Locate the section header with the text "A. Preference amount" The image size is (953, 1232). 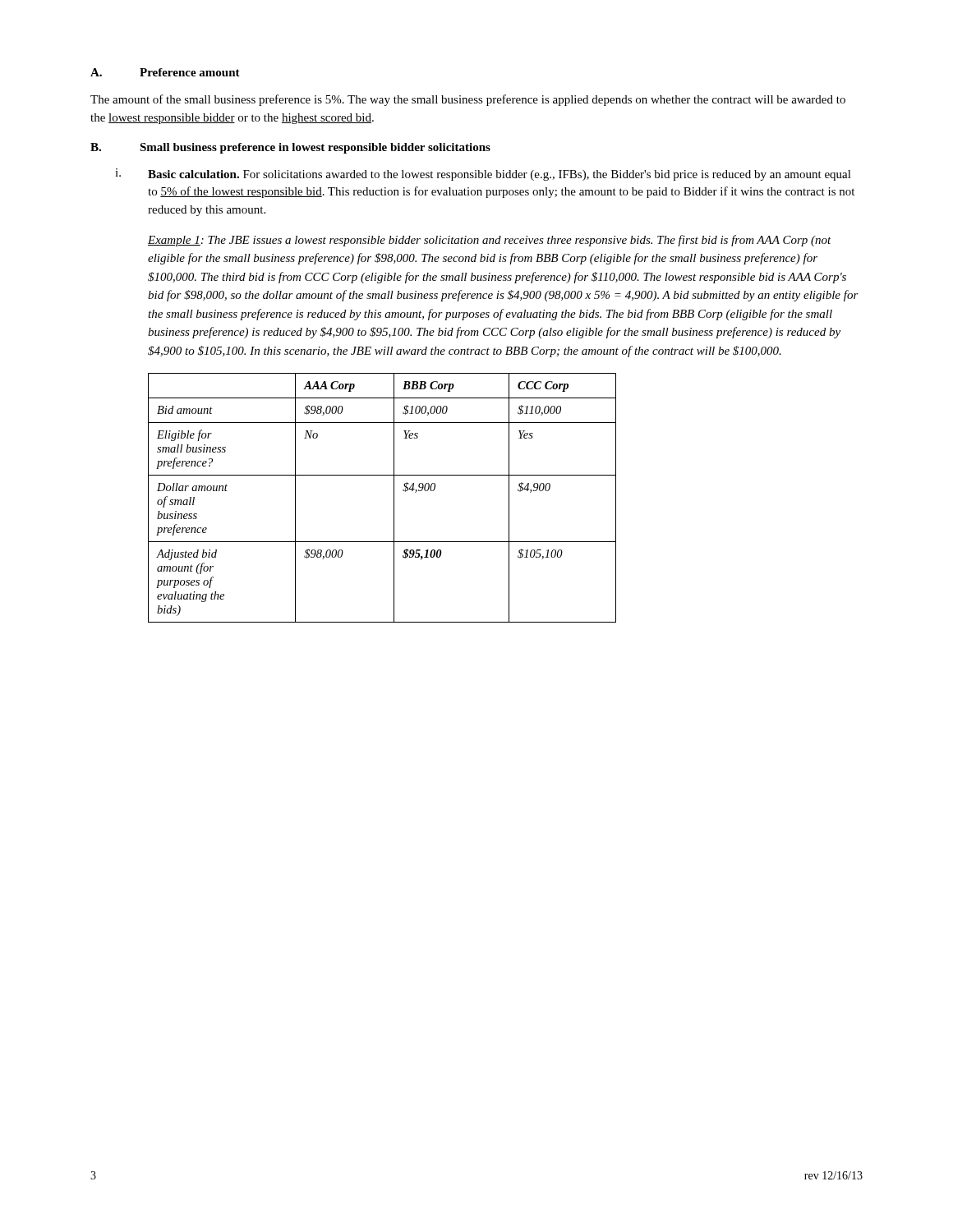click(x=165, y=73)
